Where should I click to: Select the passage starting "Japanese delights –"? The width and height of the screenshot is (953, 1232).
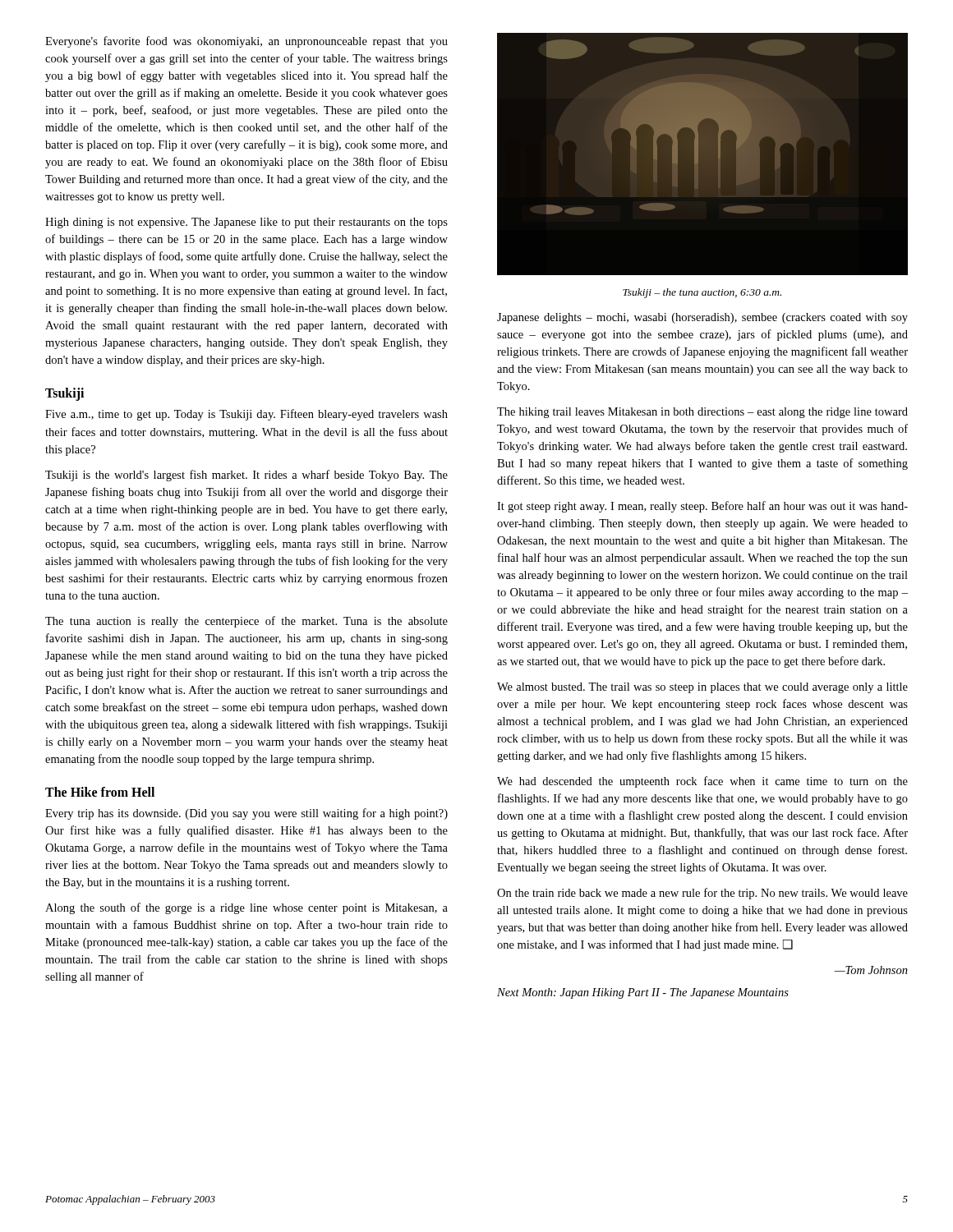pyautogui.click(x=702, y=352)
